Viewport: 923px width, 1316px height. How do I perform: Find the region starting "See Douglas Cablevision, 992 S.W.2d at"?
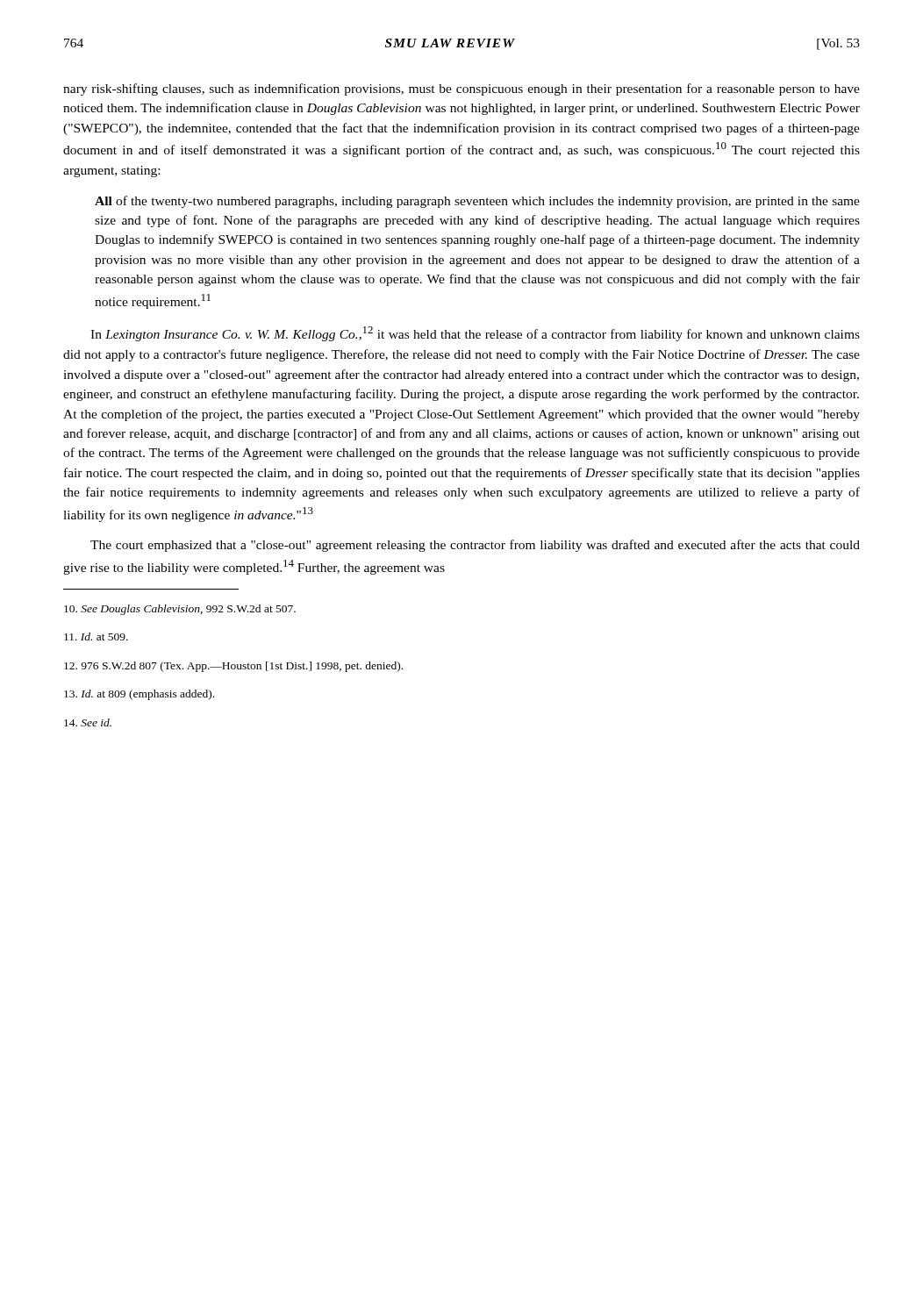click(180, 610)
